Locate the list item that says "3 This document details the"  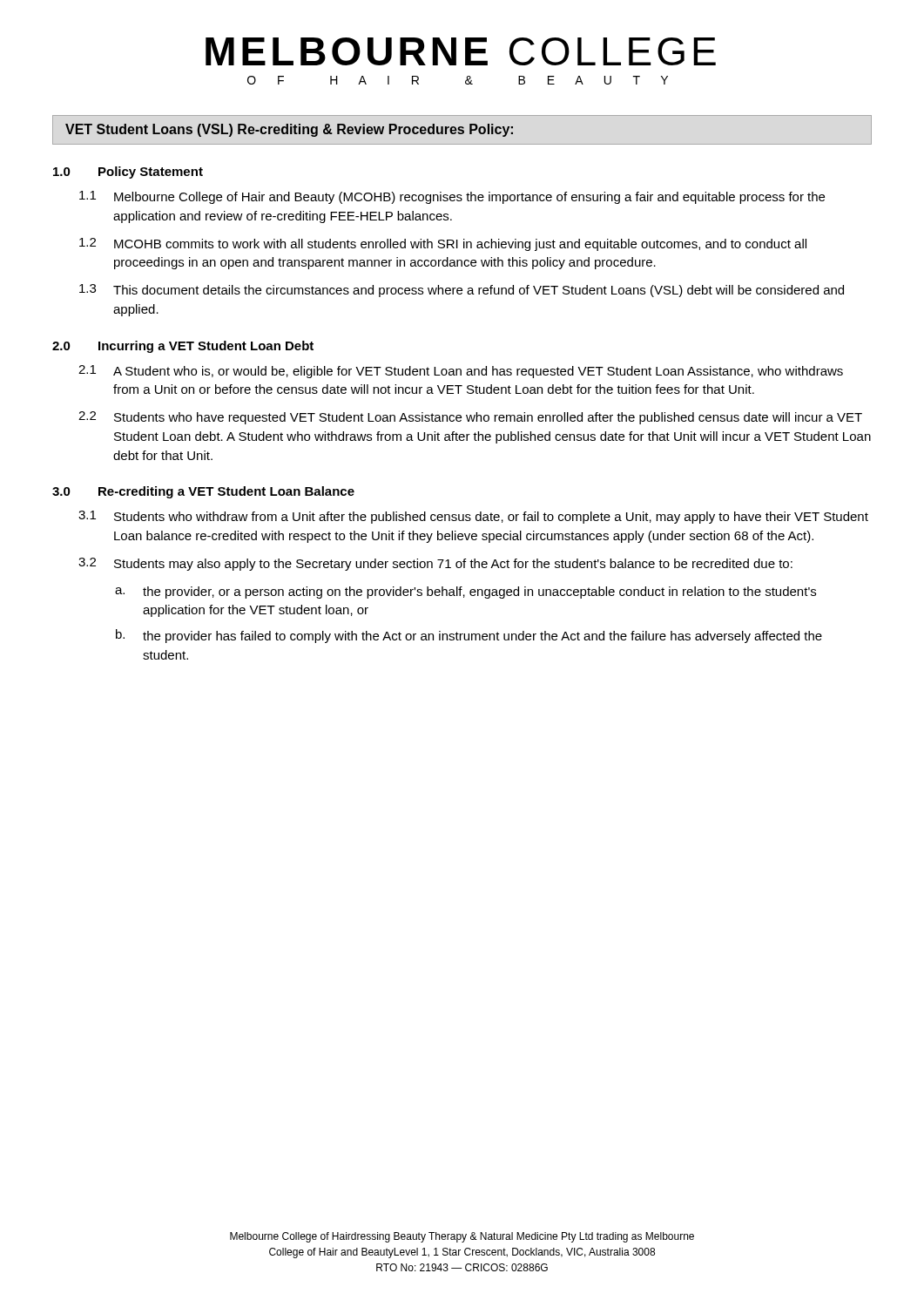[475, 300]
